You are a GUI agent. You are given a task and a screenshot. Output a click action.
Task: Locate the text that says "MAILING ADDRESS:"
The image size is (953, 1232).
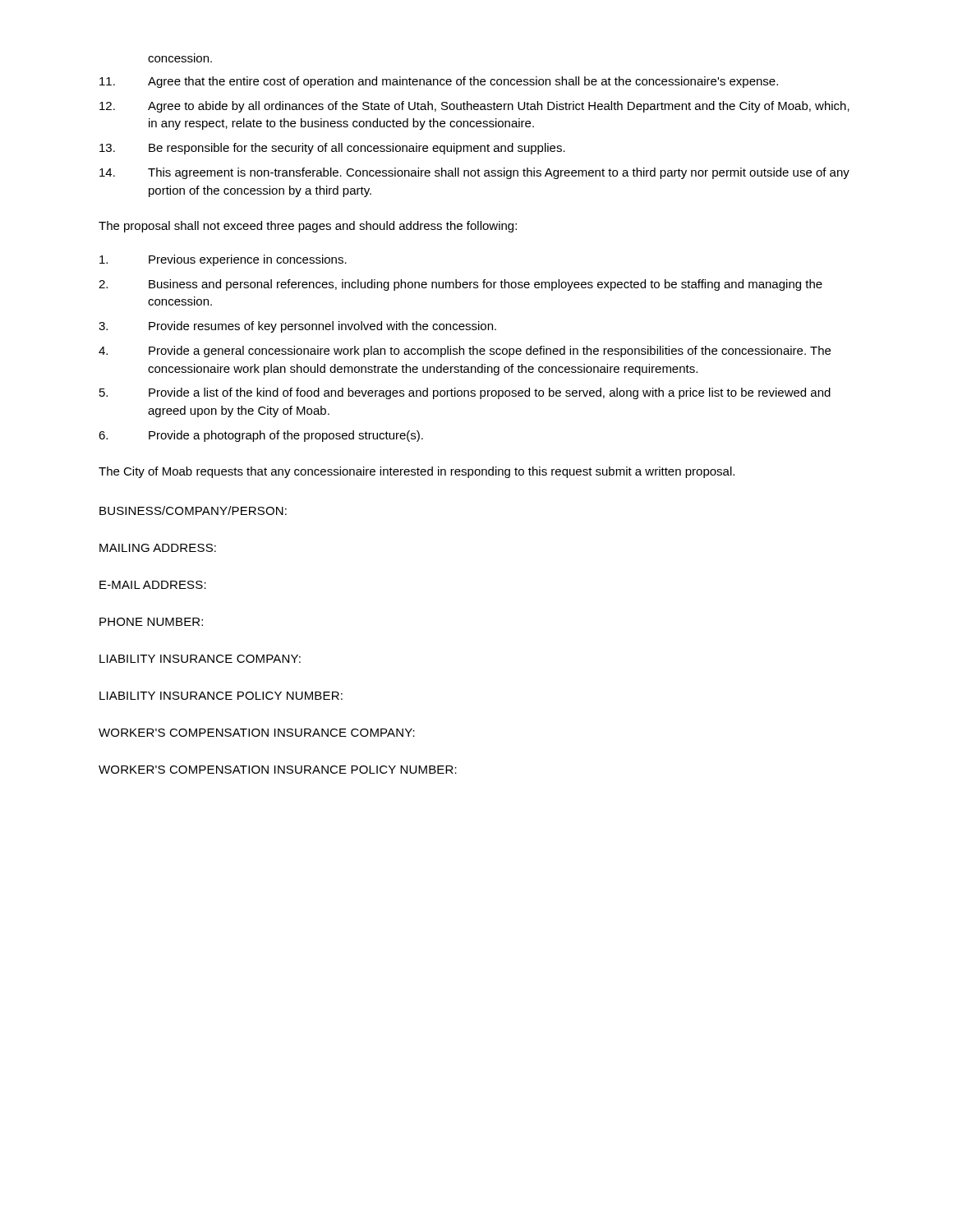pyautogui.click(x=158, y=547)
